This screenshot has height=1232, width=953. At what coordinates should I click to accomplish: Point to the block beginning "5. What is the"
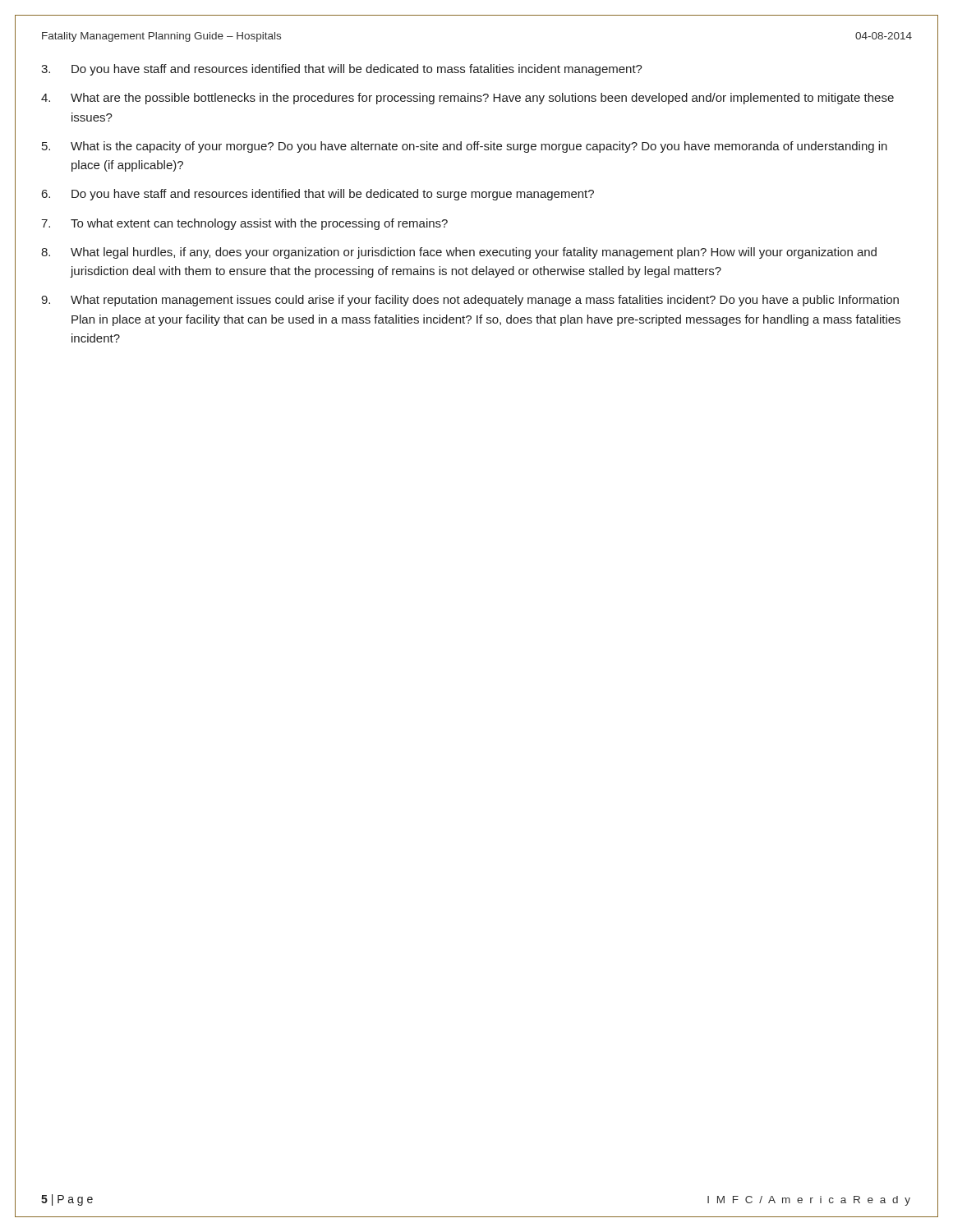(476, 155)
